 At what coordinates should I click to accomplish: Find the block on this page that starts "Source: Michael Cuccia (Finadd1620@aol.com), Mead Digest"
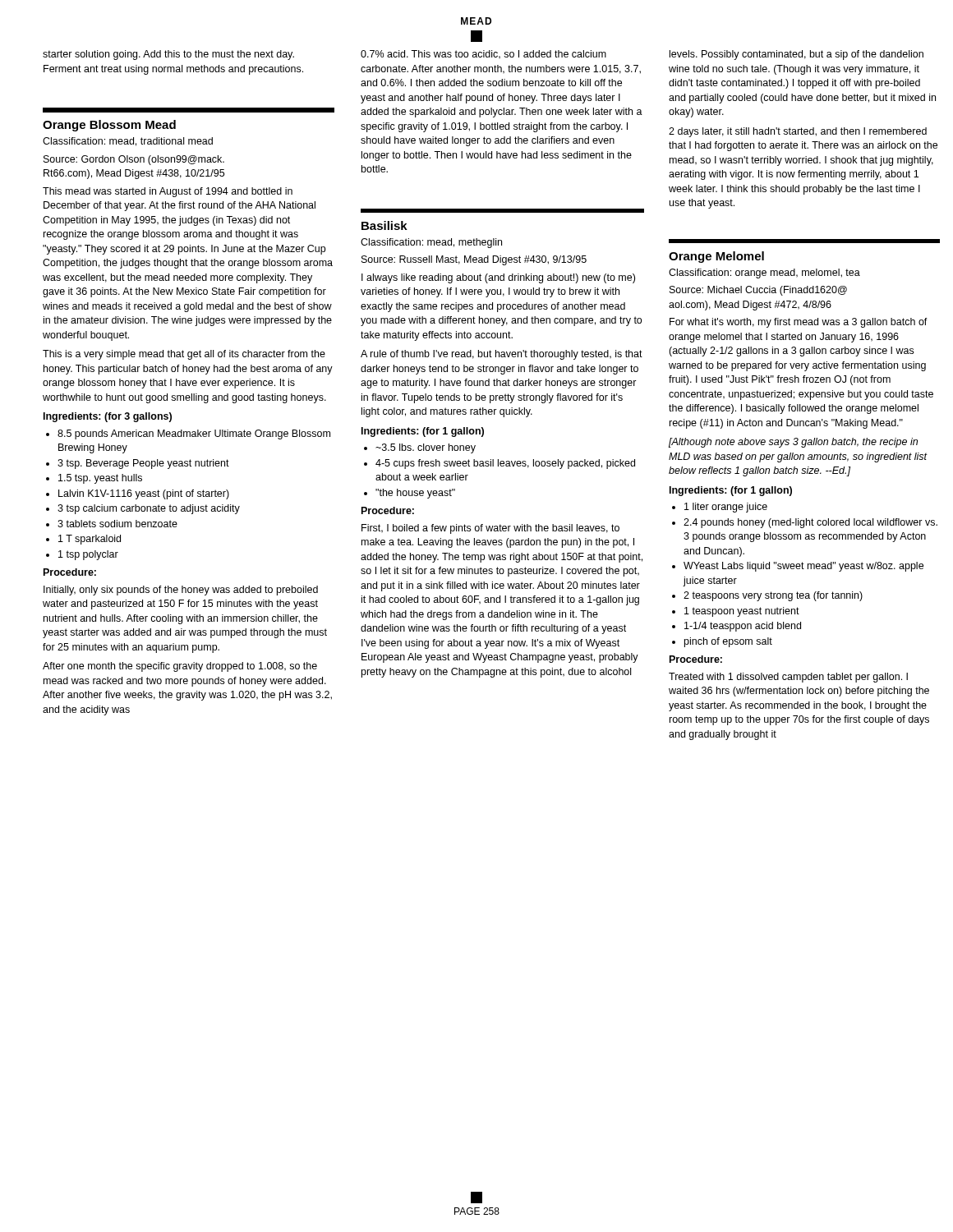pyautogui.click(x=758, y=297)
